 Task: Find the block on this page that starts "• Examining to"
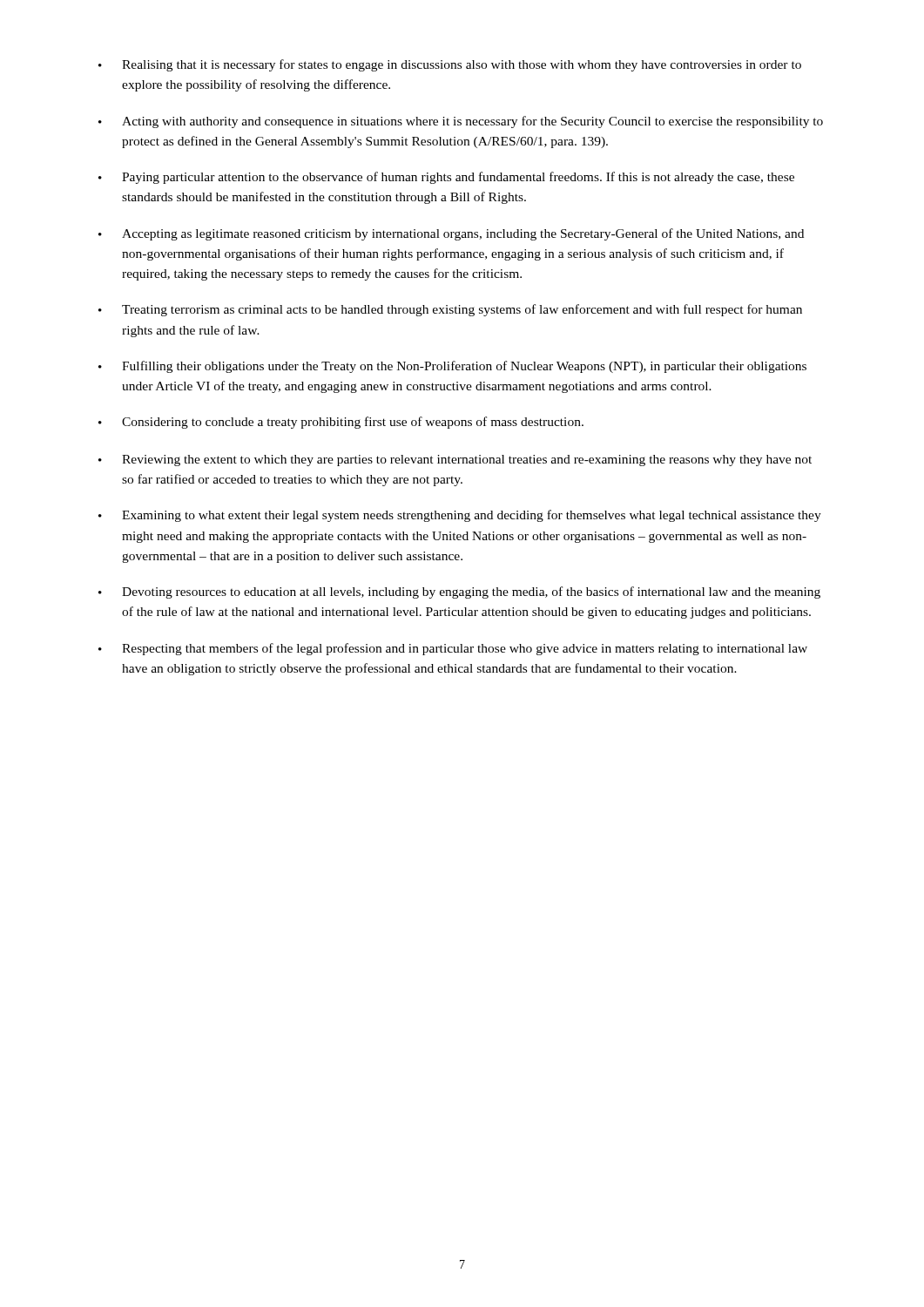[x=462, y=535]
